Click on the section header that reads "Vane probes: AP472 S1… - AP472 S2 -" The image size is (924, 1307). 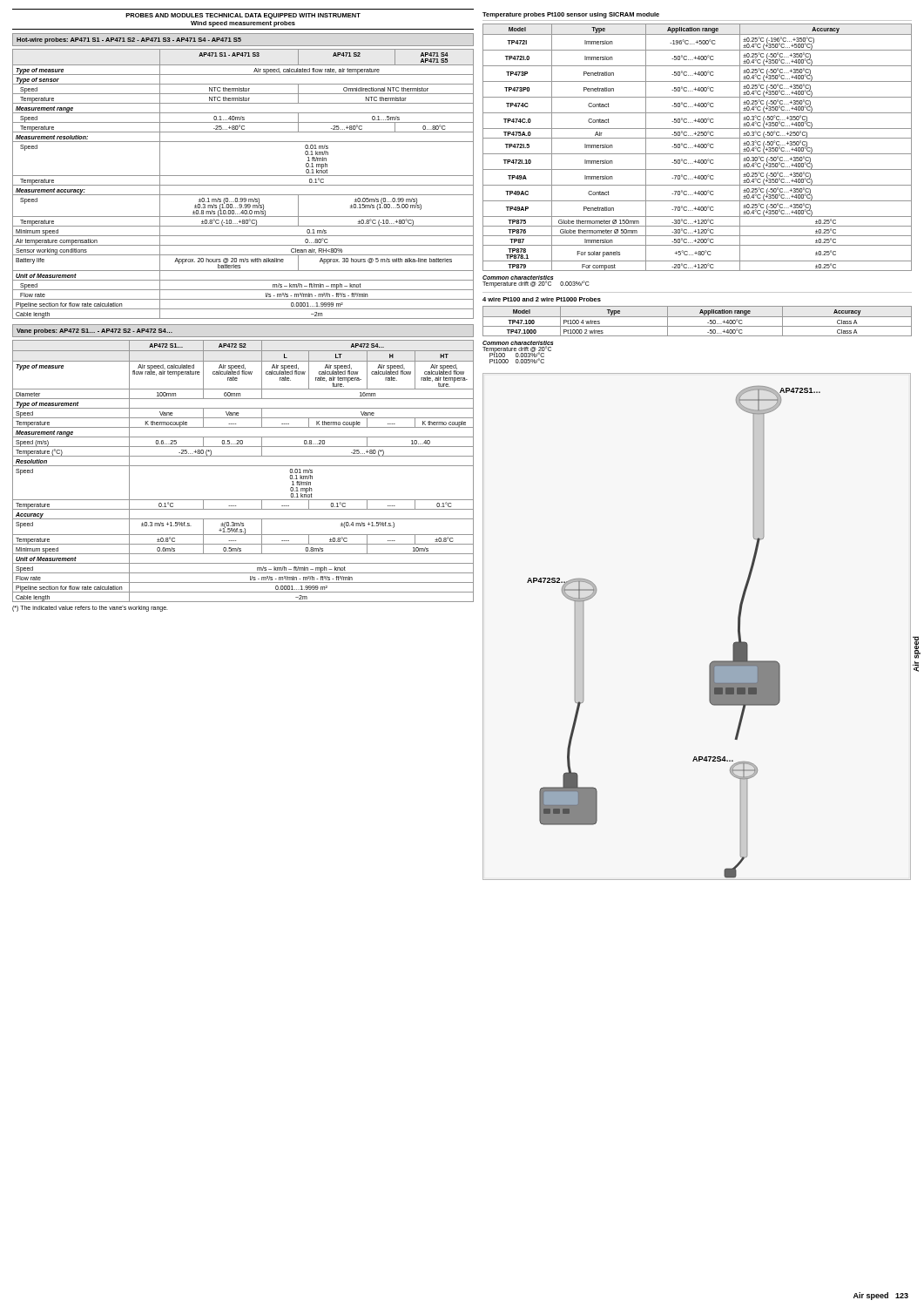pos(95,331)
